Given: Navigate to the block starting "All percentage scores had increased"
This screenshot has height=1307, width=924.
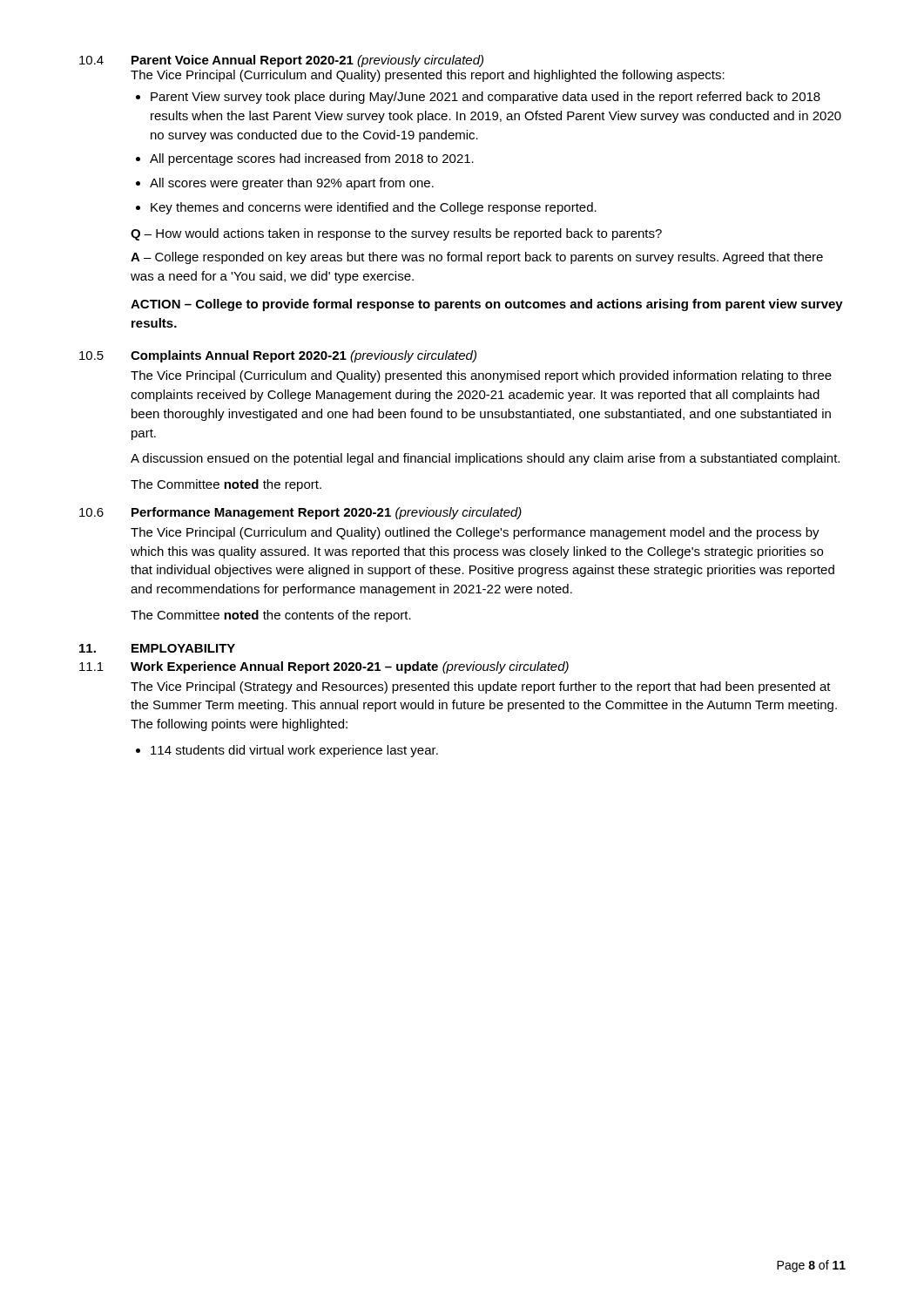Looking at the screenshot, I should click(x=312, y=158).
